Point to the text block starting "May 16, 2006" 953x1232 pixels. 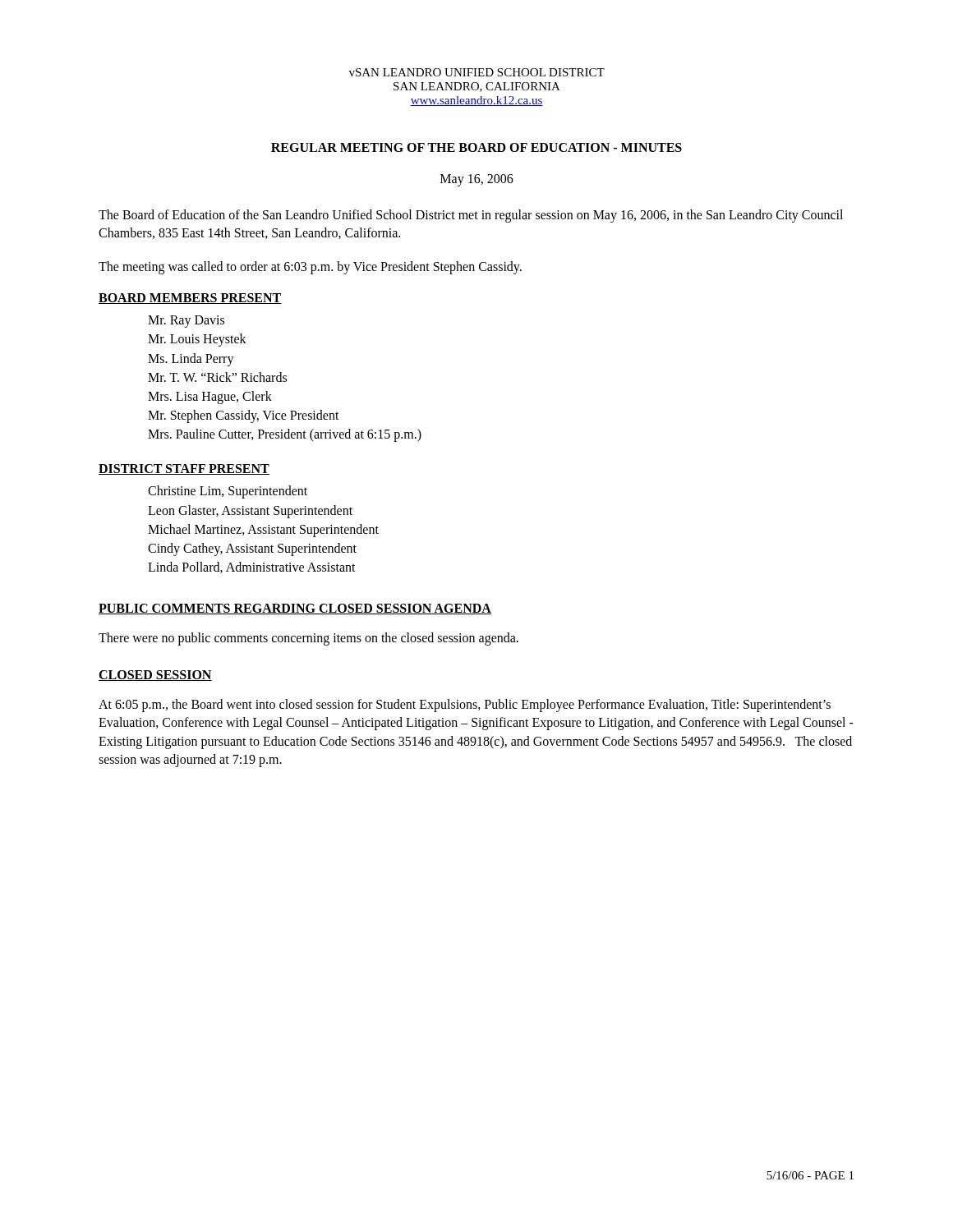click(476, 179)
